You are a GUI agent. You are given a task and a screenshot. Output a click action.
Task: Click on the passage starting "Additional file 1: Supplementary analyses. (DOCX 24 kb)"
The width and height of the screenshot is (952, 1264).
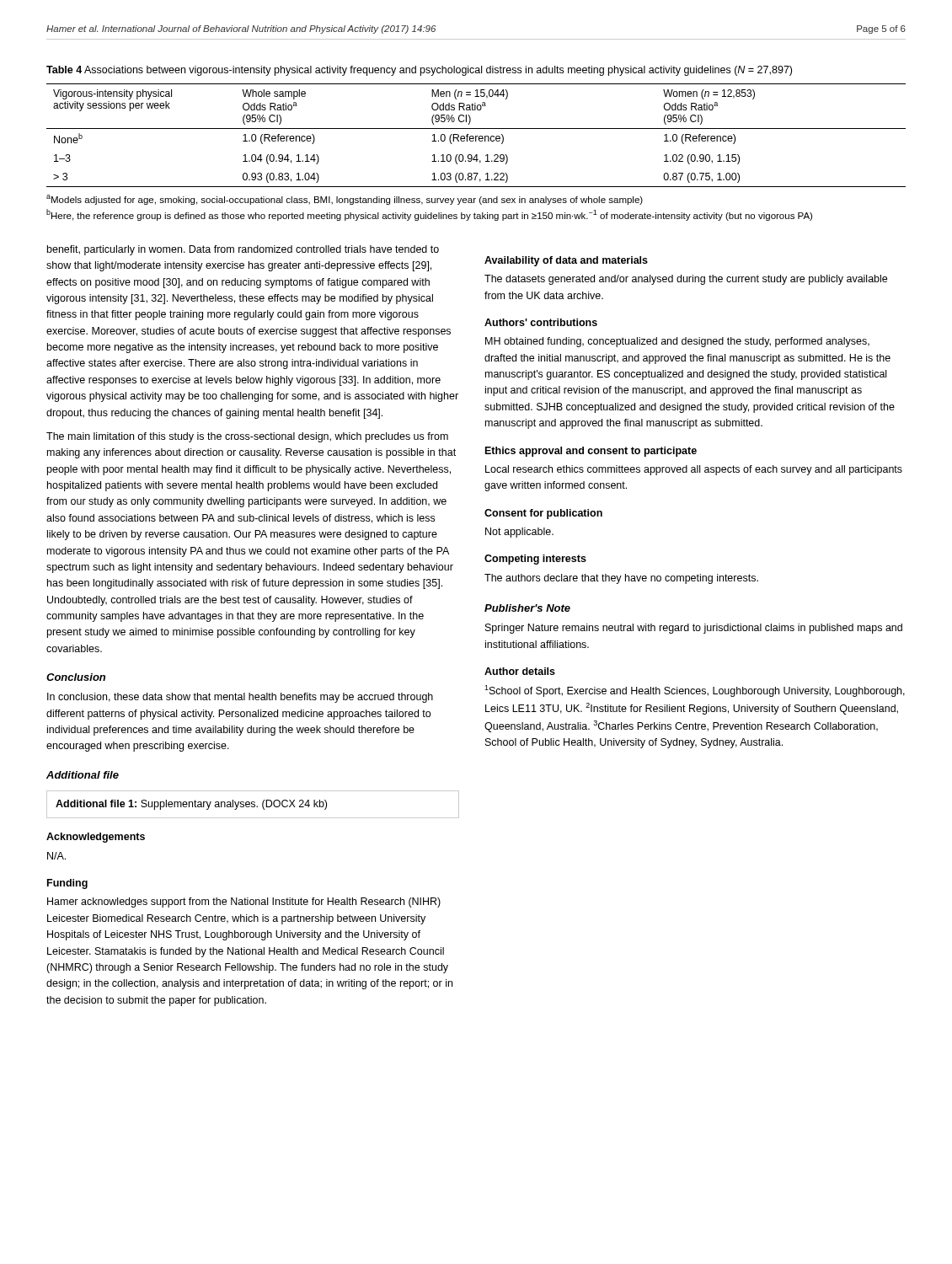coord(192,804)
